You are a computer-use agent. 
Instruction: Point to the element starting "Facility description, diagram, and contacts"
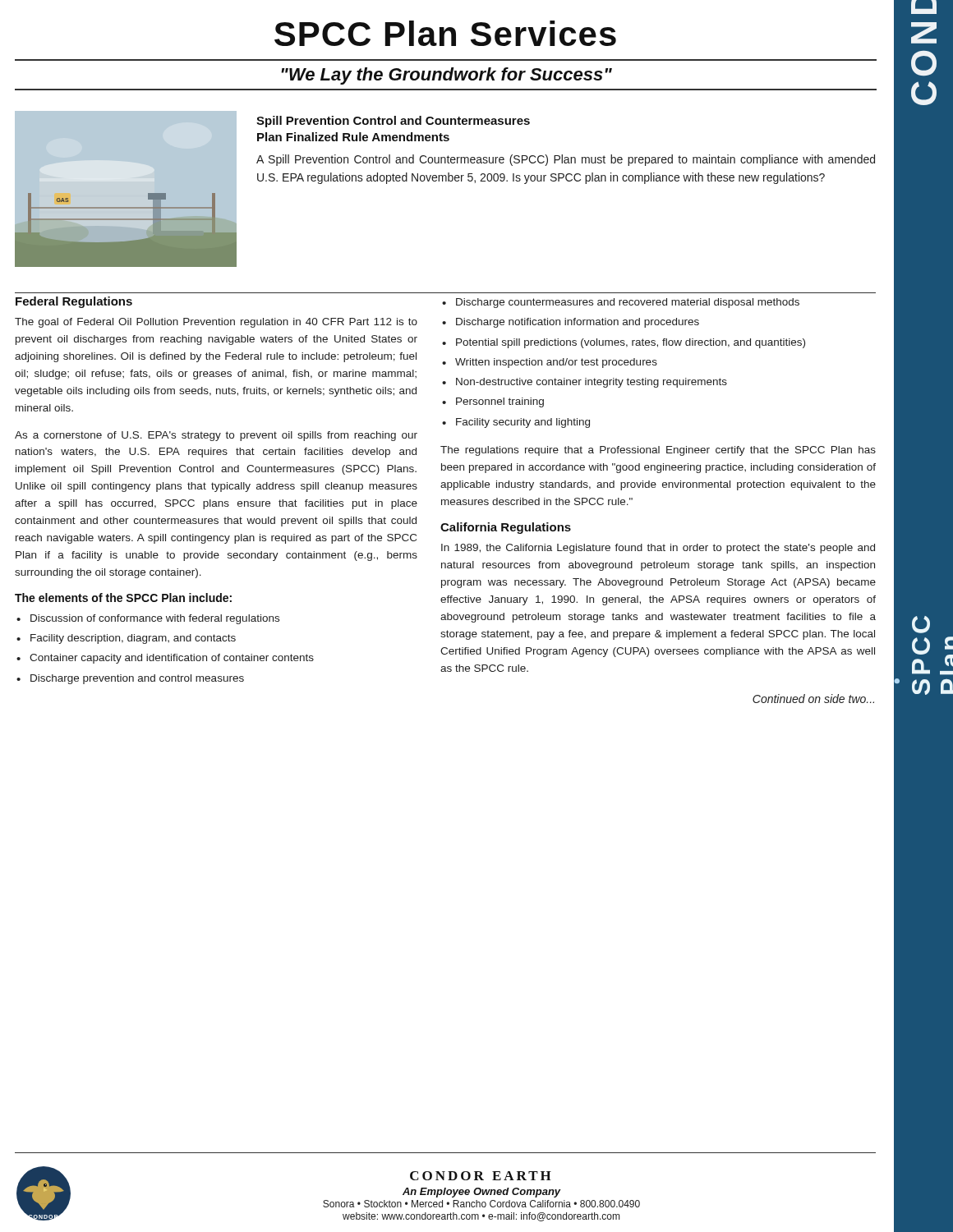click(x=133, y=638)
